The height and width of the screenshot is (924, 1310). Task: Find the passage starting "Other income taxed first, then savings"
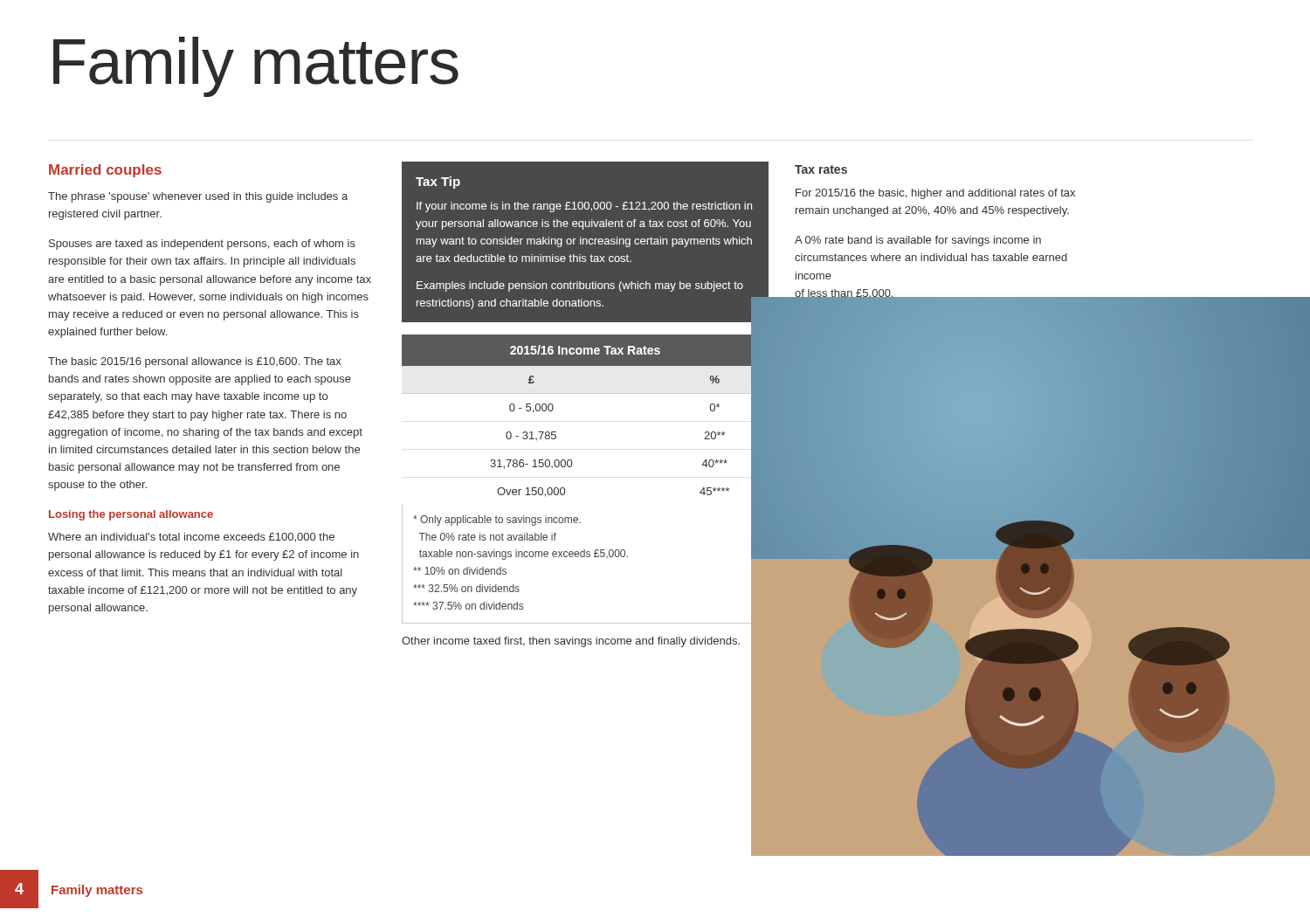tap(571, 640)
